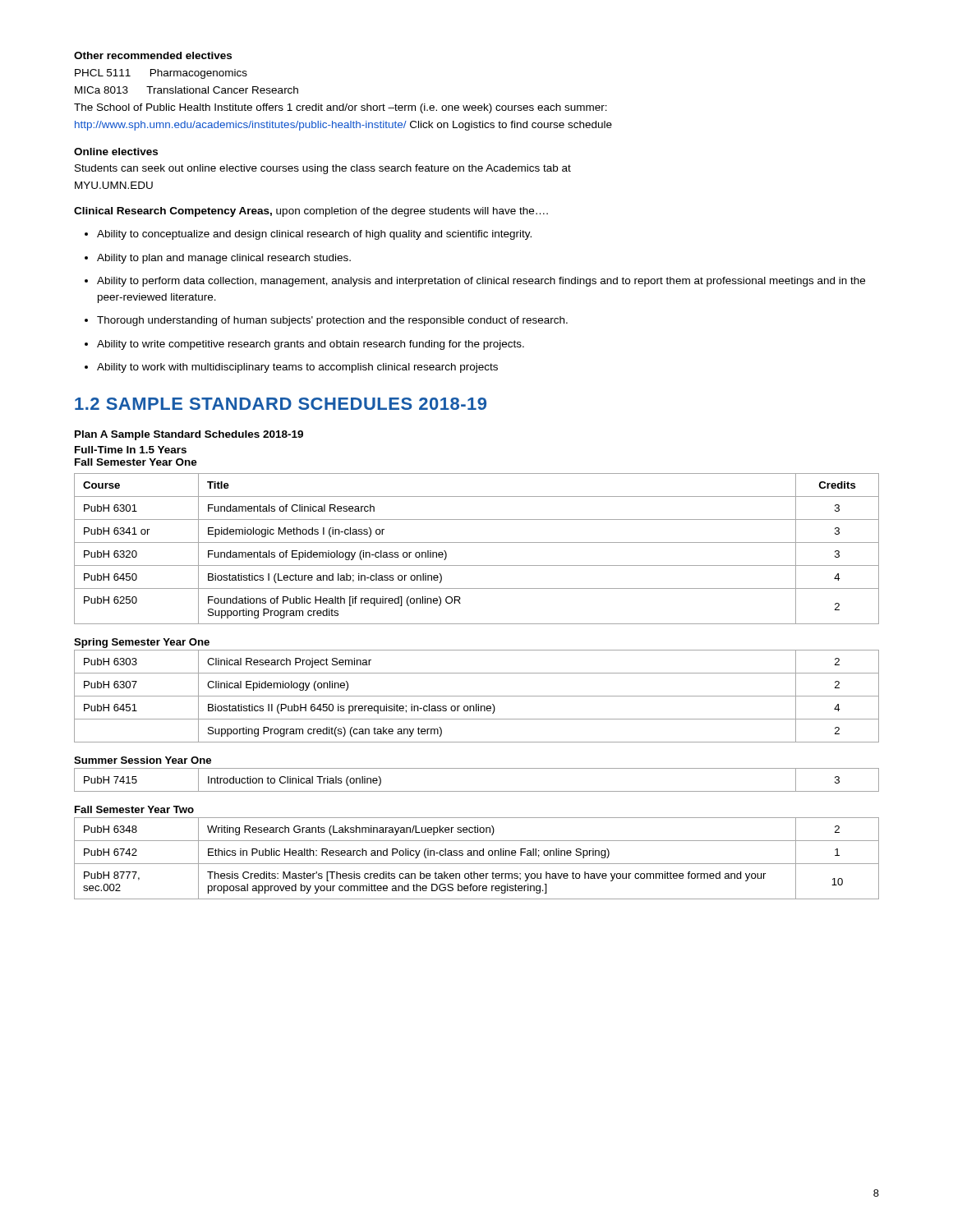
Task: Click on the table containing "Ethics in Public"
Action: point(476,858)
